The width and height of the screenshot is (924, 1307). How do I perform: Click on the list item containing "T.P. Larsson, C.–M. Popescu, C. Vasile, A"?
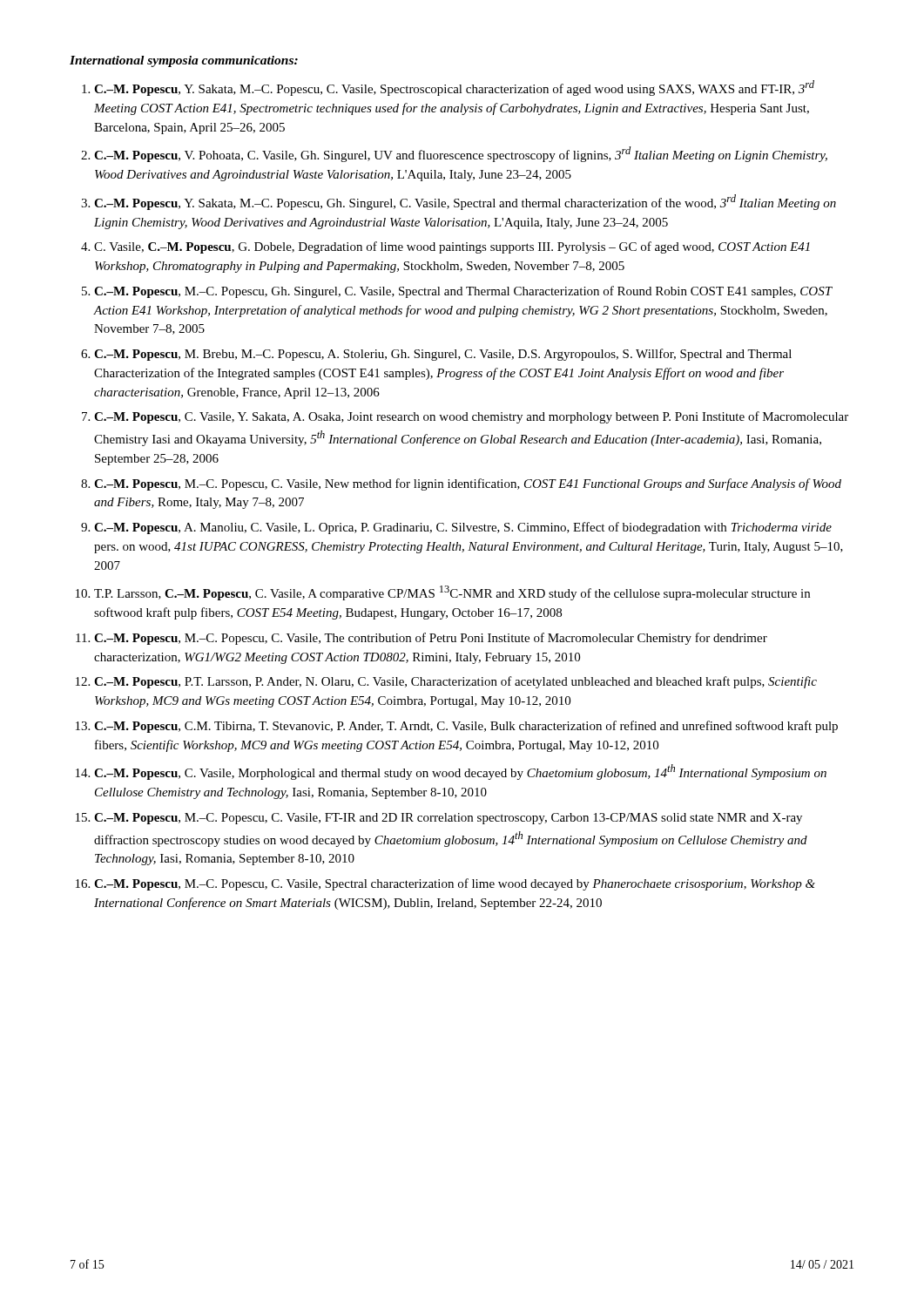pos(452,601)
